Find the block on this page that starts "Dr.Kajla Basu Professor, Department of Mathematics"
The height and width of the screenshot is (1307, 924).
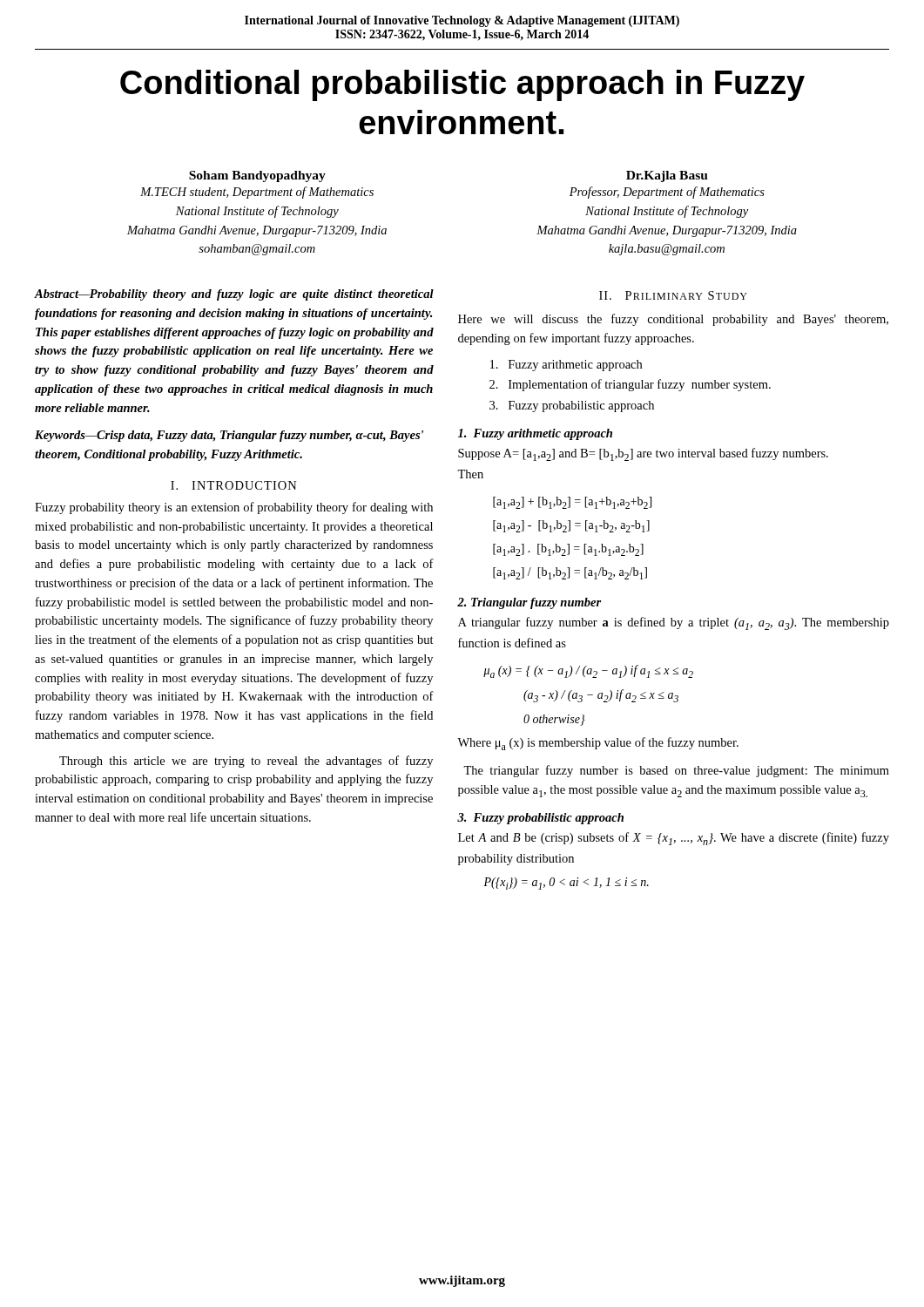(x=667, y=213)
